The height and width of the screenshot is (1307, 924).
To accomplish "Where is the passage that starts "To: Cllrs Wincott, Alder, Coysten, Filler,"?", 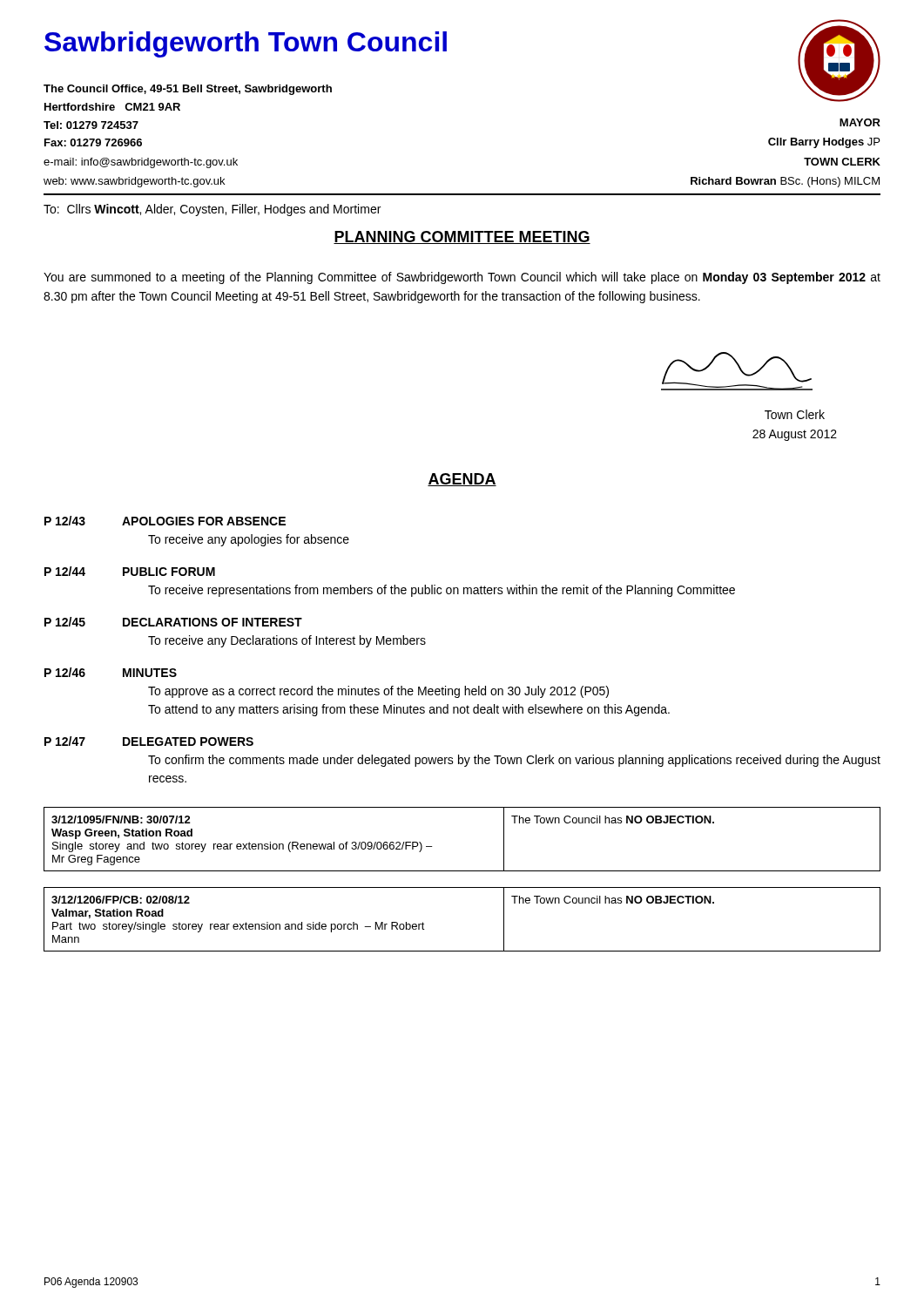I will pyautogui.click(x=212, y=209).
